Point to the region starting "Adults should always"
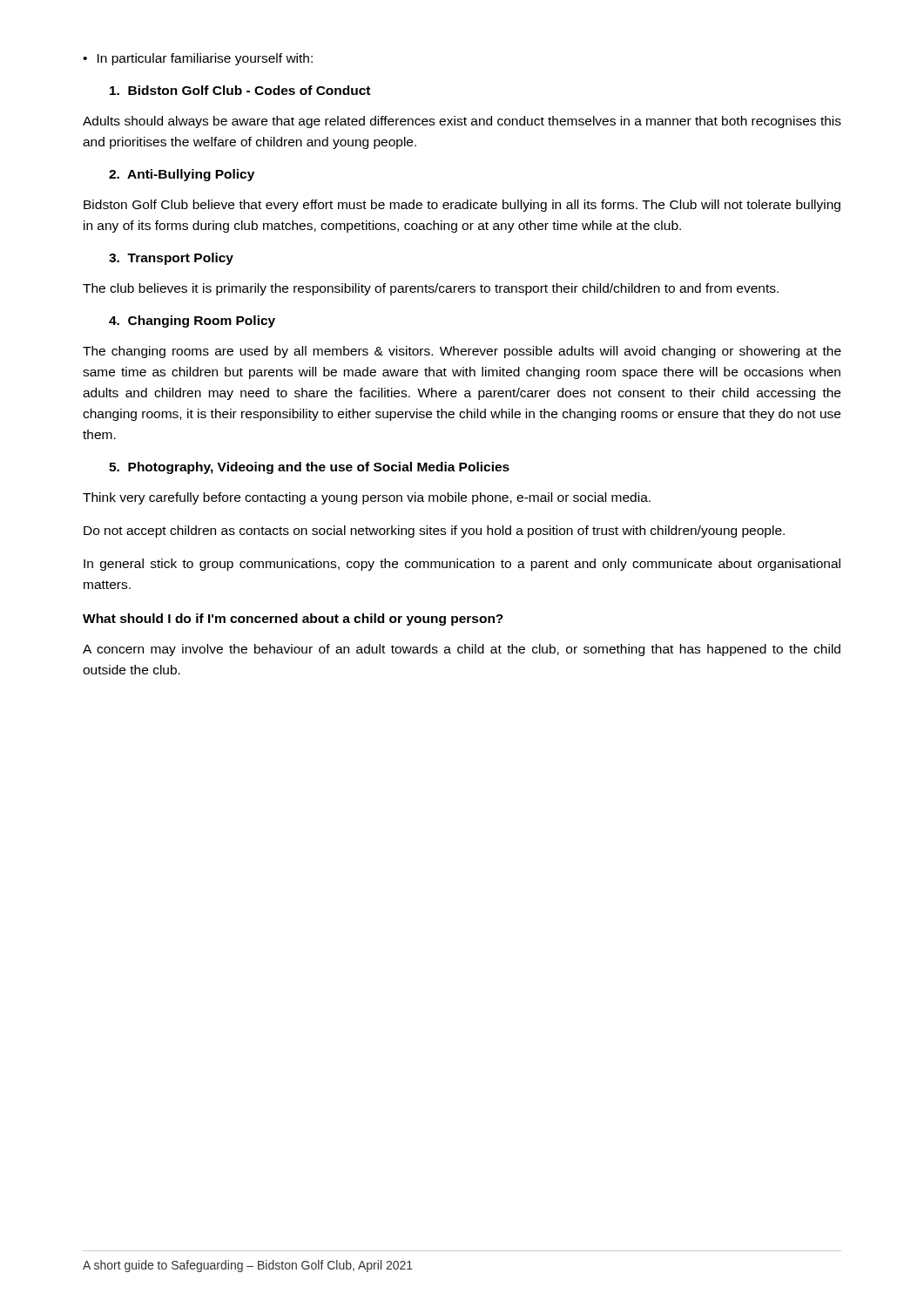Viewport: 924px width, 1307px height. [x=462, y=131]
